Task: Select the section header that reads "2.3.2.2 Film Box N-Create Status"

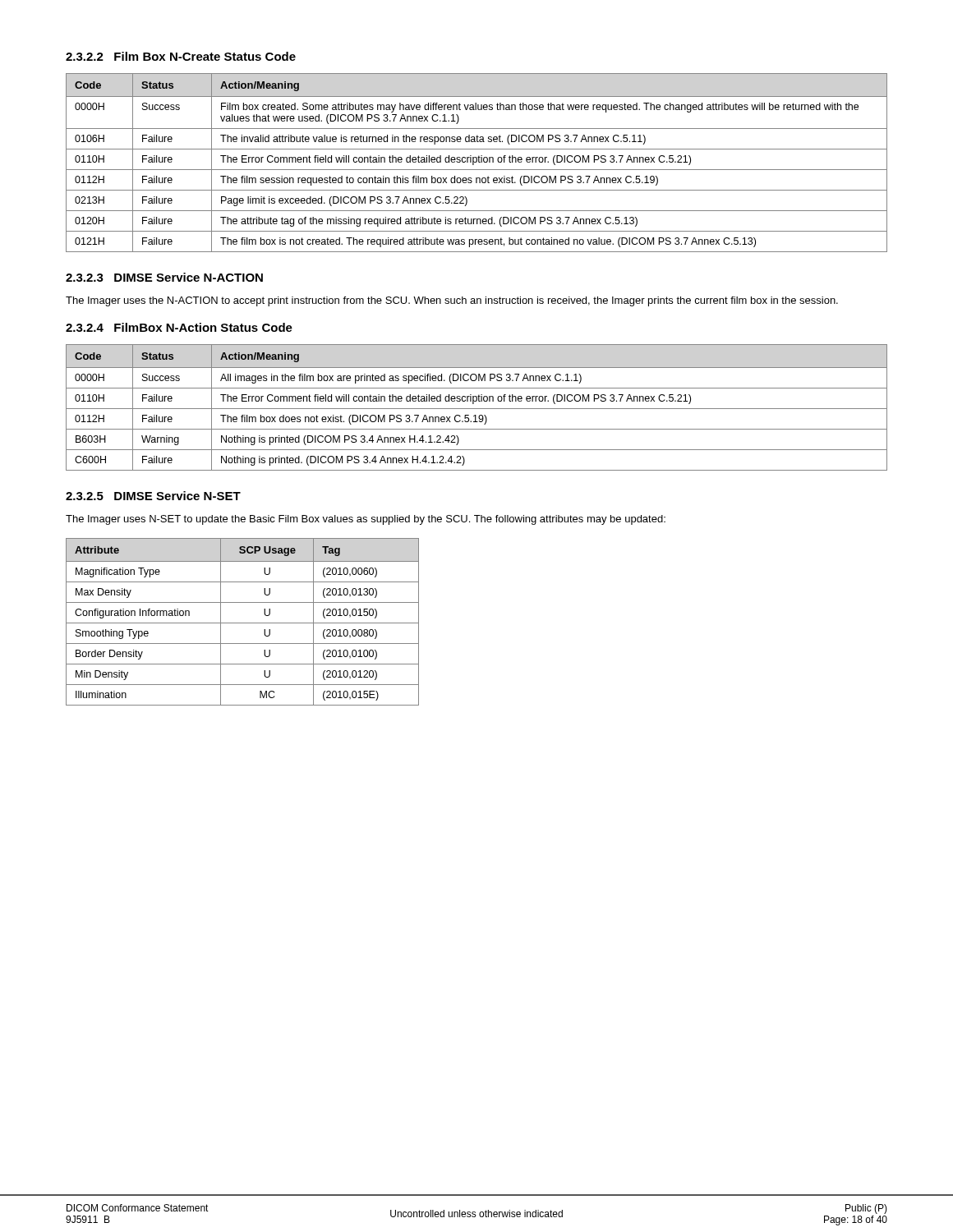Action: tap(181, 56)
